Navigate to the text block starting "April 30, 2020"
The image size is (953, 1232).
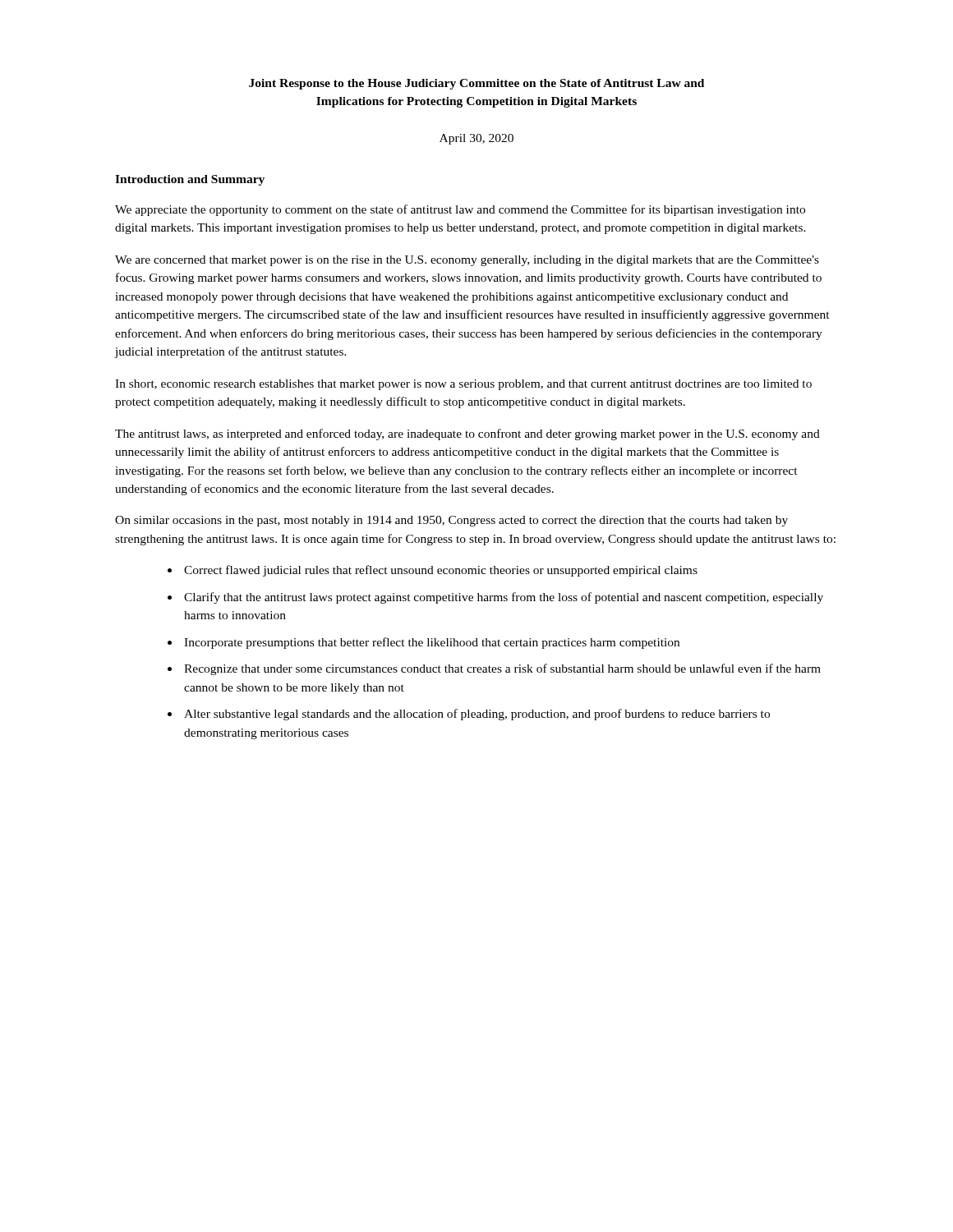click(x=476, y=138)
